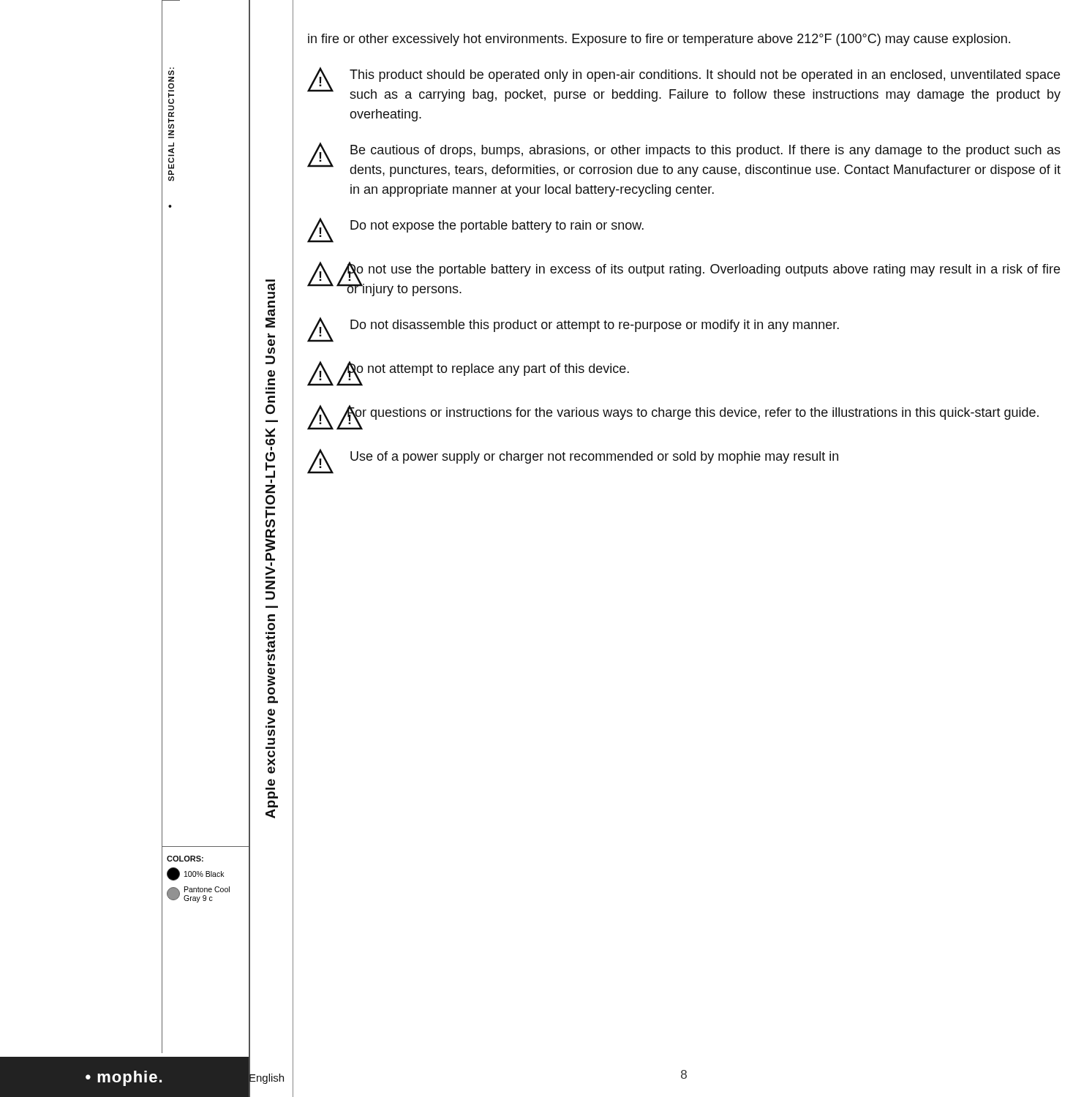The image size is (1092, 1097).
Task: Find the block on this page that starts "! Do not expose"
Action: click(x=475, y=230)
